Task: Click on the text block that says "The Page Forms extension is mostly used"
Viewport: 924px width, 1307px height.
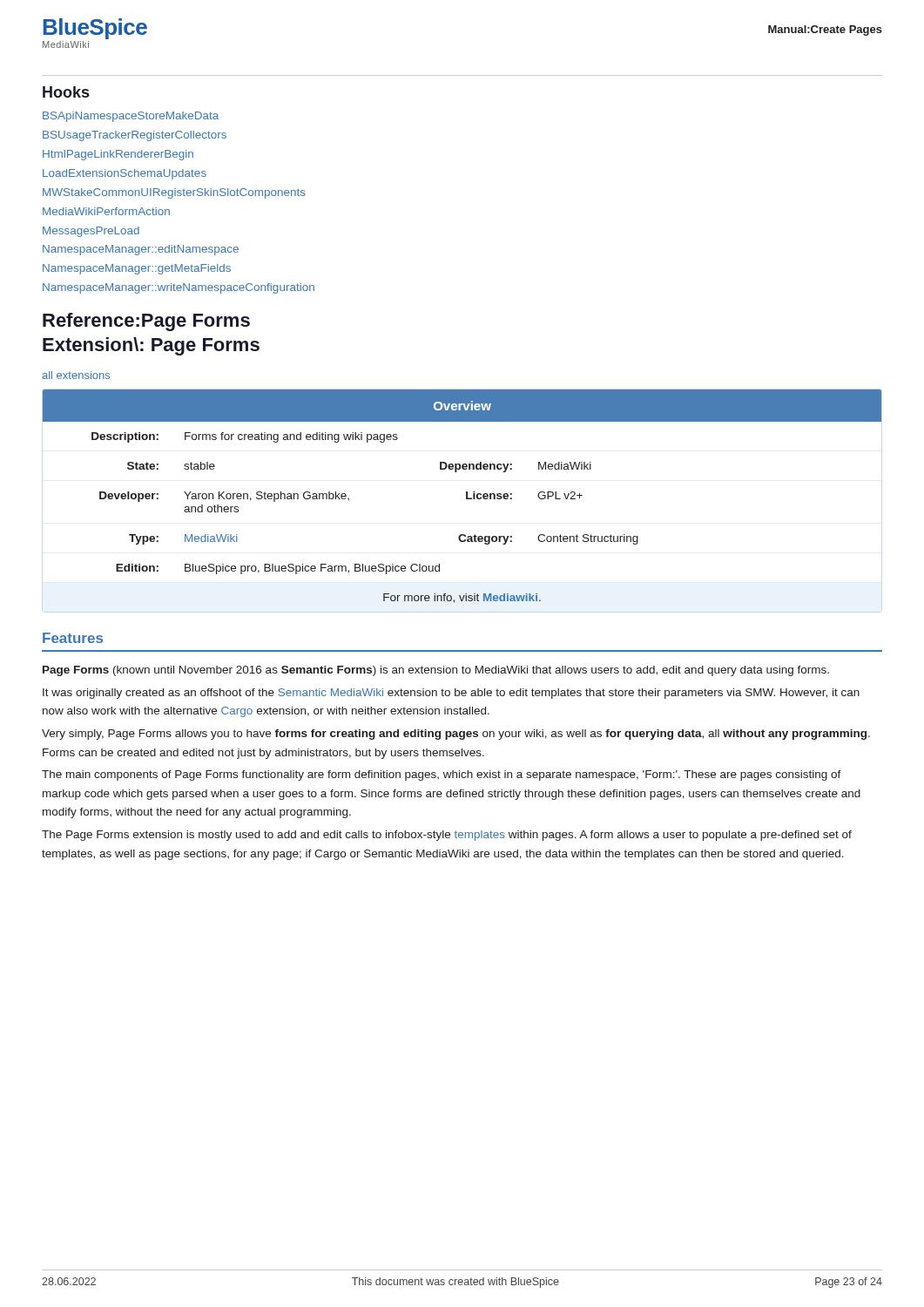Action: 447,844
